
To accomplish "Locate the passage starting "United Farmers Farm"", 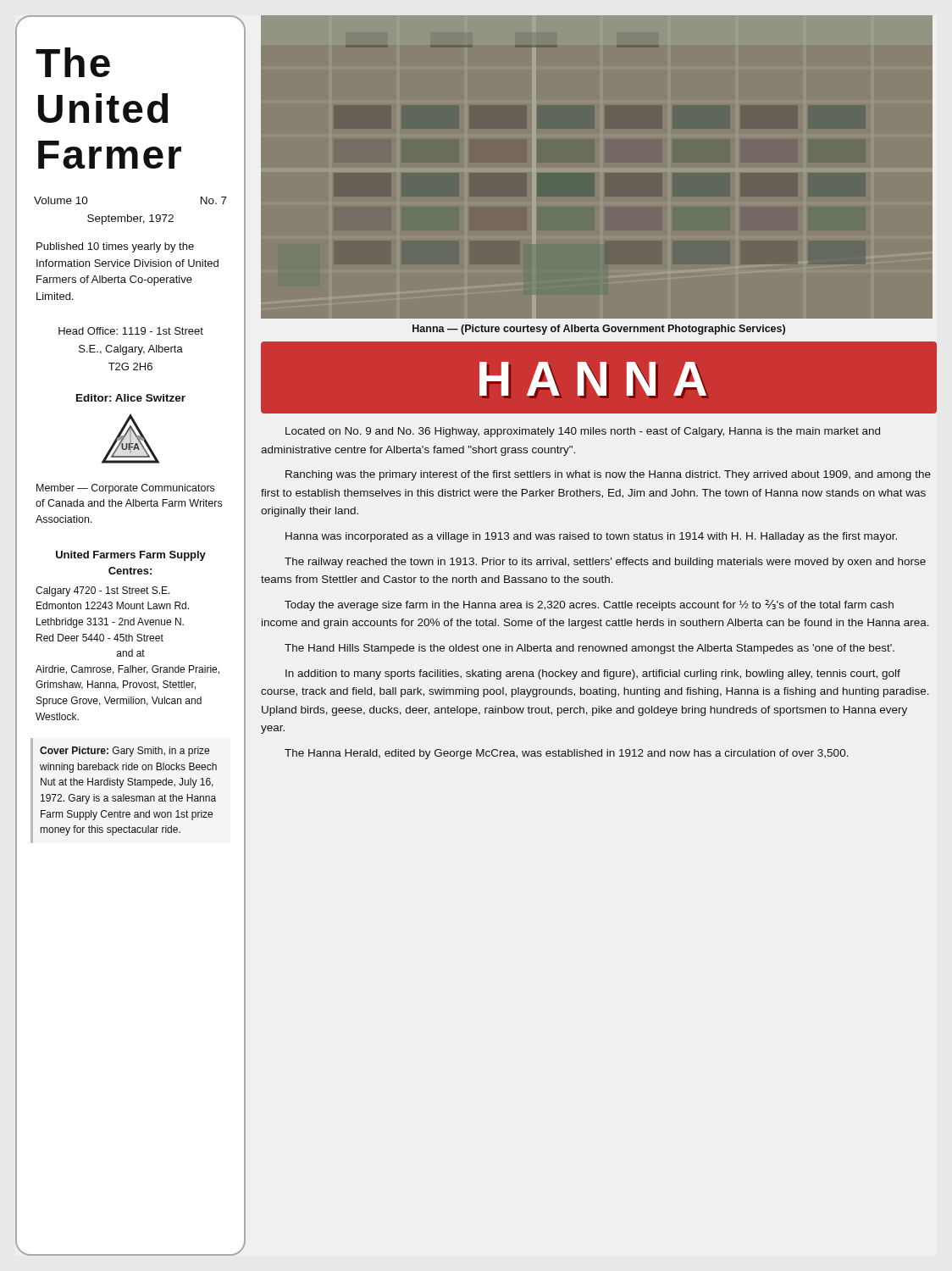I will tap(130, 563).
